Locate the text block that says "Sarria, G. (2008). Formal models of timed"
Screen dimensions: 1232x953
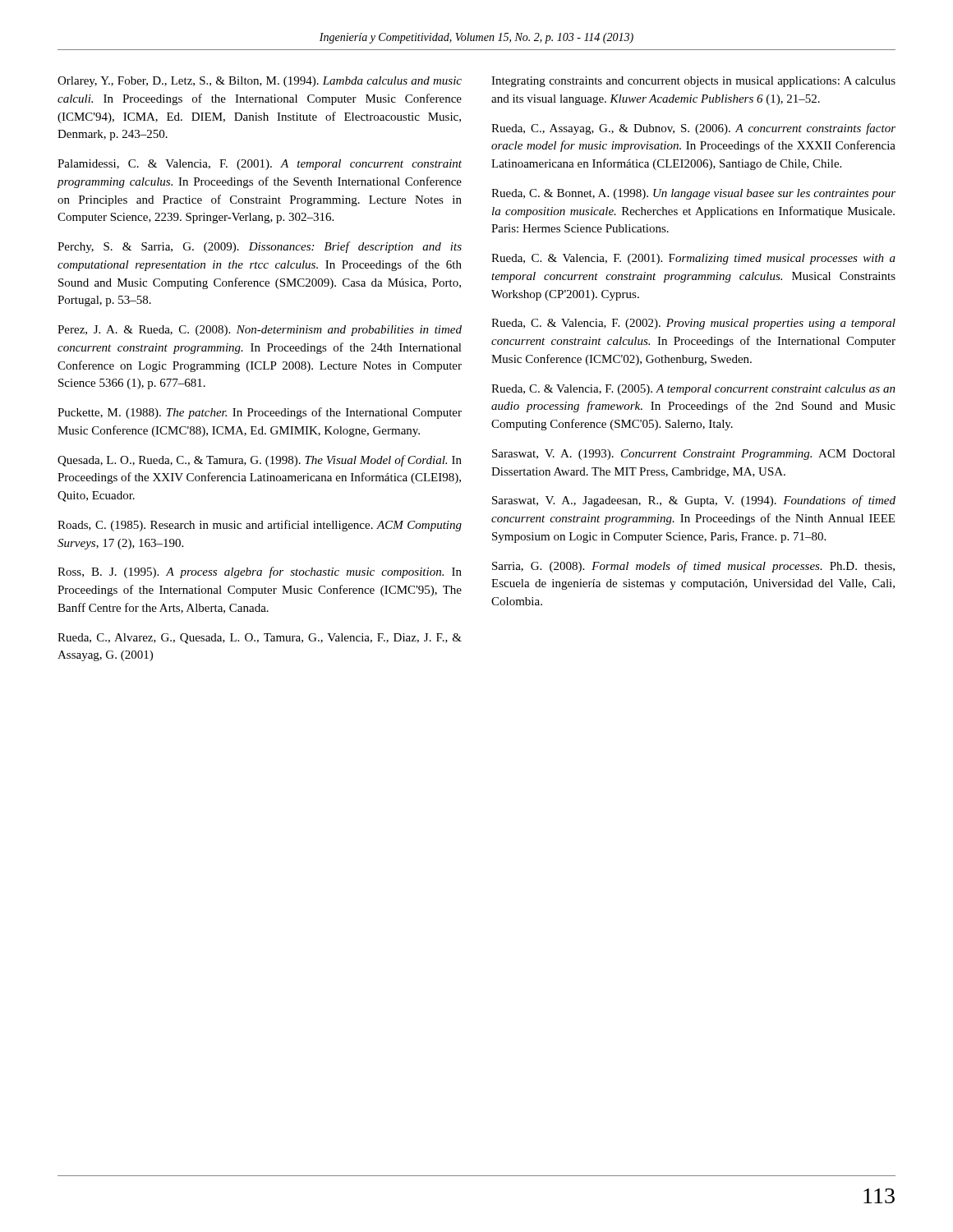693,583
